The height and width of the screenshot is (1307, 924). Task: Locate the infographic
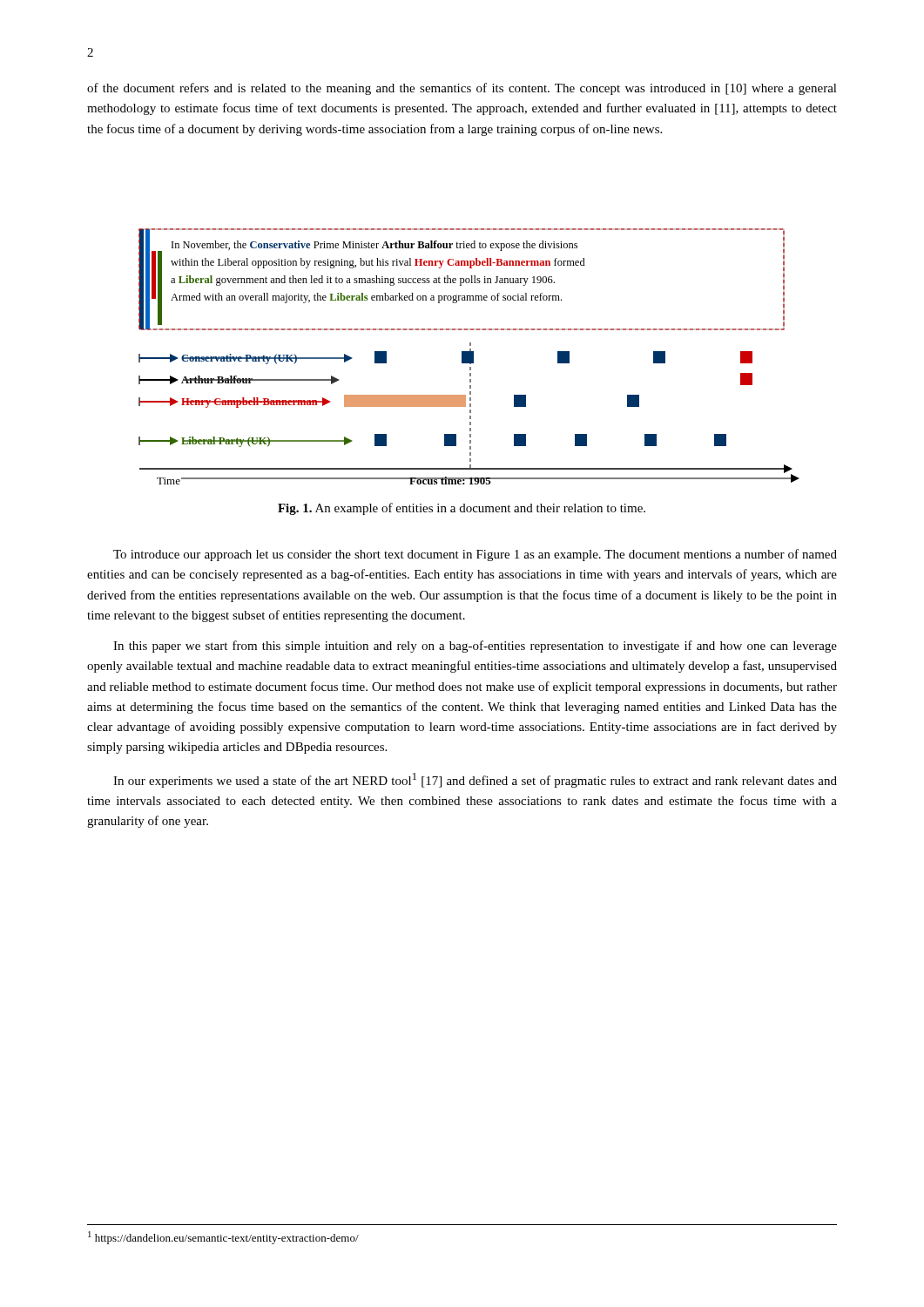(x=462, y=358)
